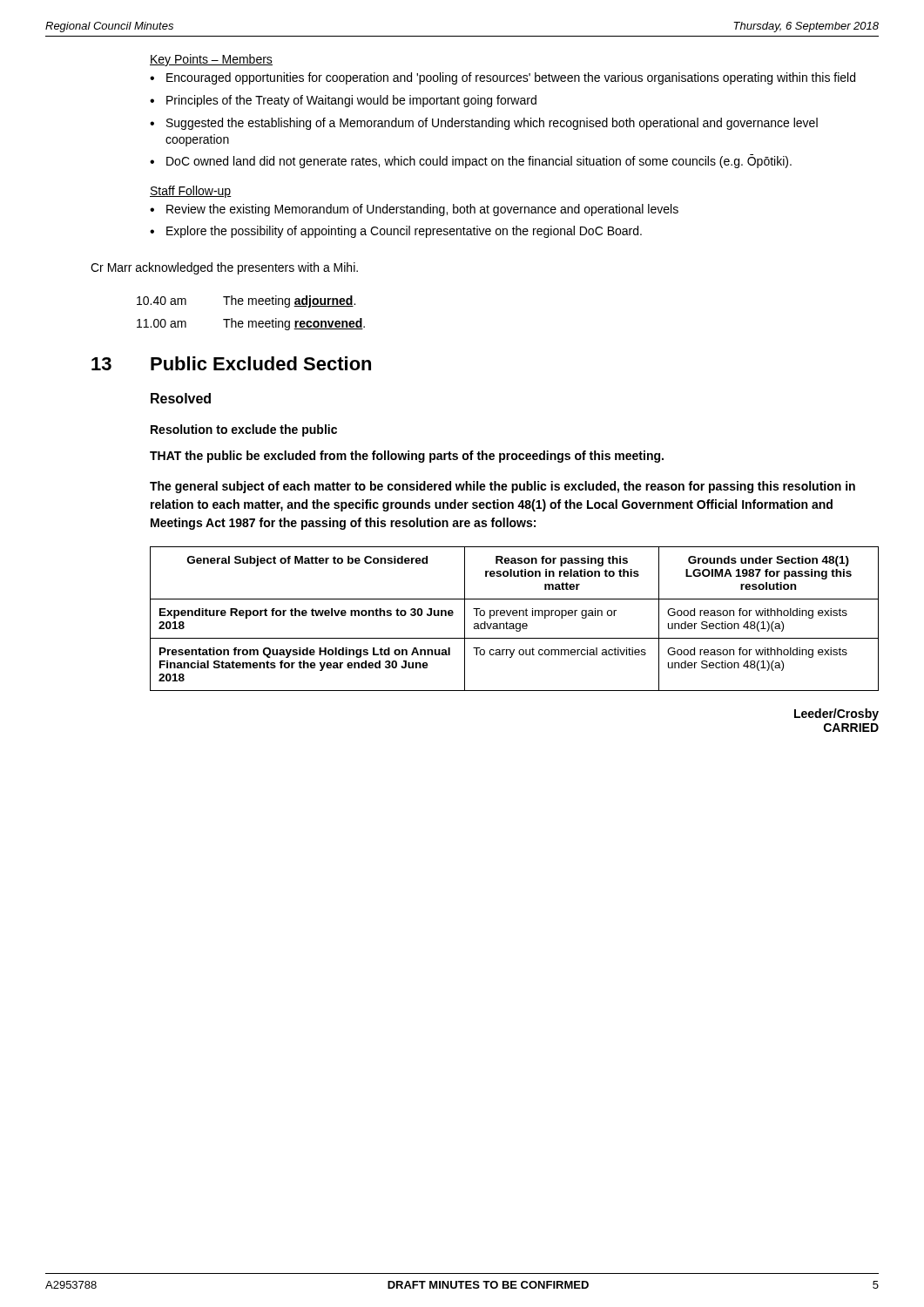
Task: Where is the passage that starts "• DoC owned land did not"?
Action: tap(471, 162)
